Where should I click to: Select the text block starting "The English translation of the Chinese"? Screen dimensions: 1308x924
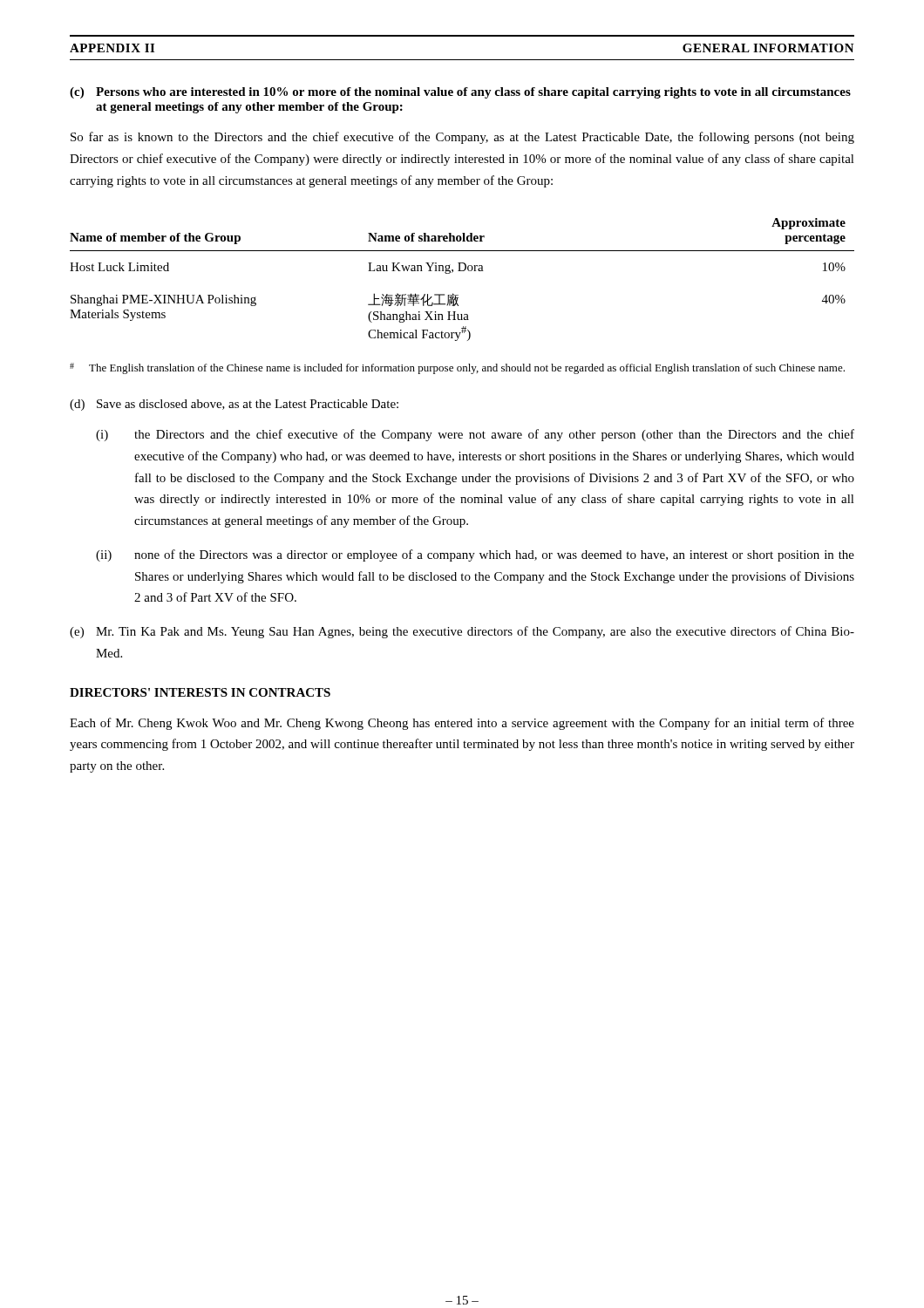click(x=458, y=369)
